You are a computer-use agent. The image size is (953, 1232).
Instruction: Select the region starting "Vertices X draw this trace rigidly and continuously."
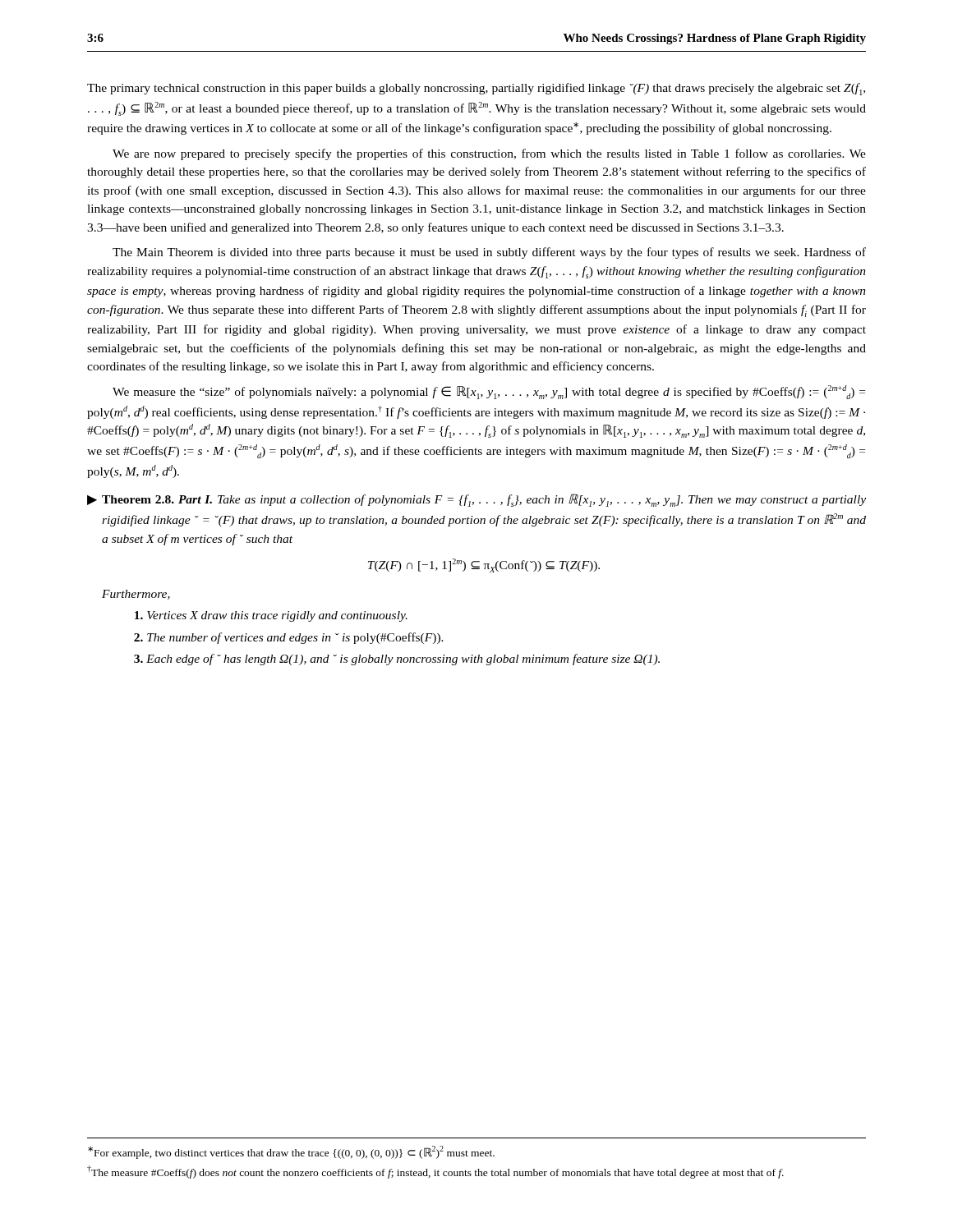pos(271,615)
